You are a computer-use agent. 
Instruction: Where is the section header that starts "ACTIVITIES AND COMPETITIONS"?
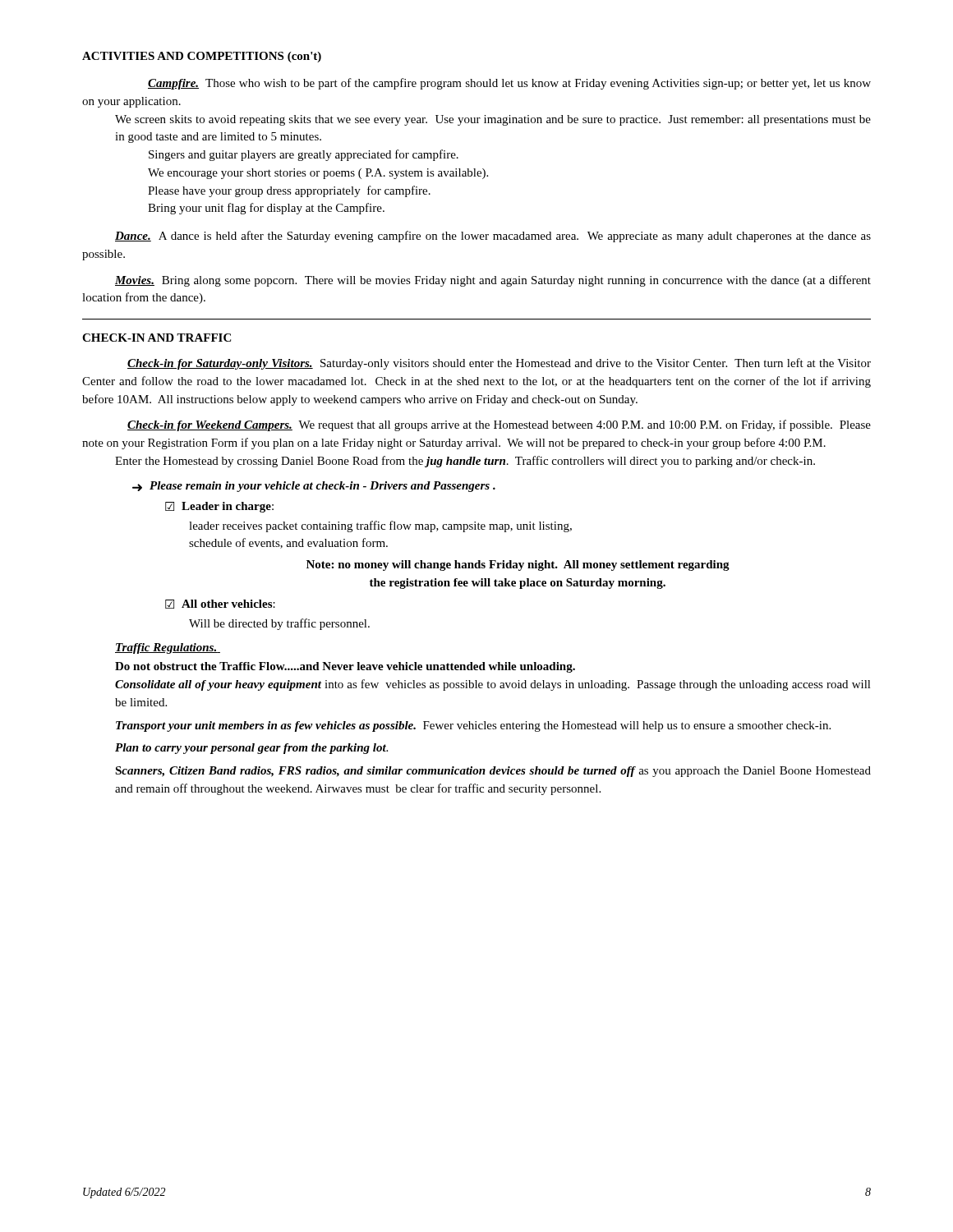(202, 56)
